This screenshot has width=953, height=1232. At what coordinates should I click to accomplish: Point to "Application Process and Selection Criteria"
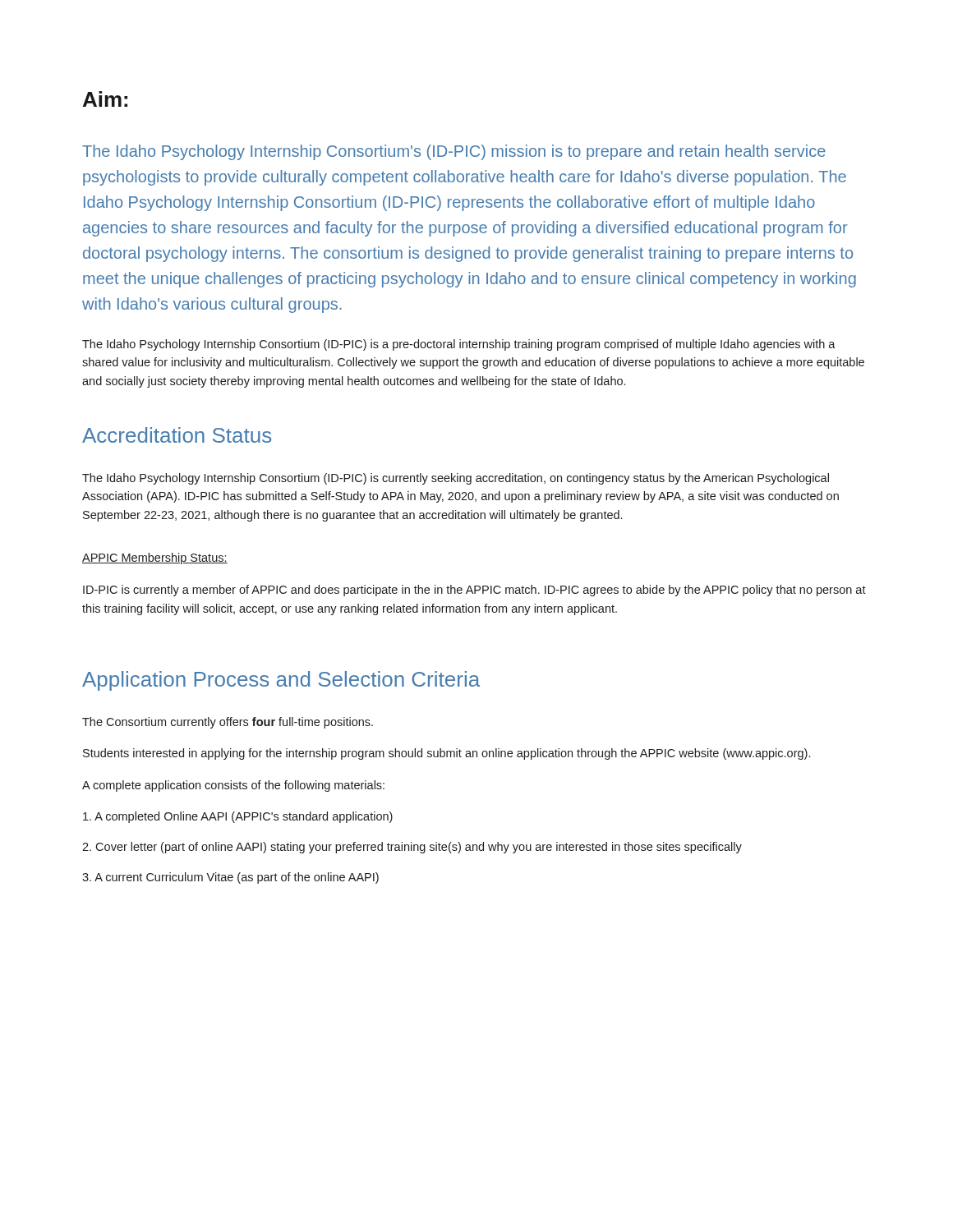(281, 680)
